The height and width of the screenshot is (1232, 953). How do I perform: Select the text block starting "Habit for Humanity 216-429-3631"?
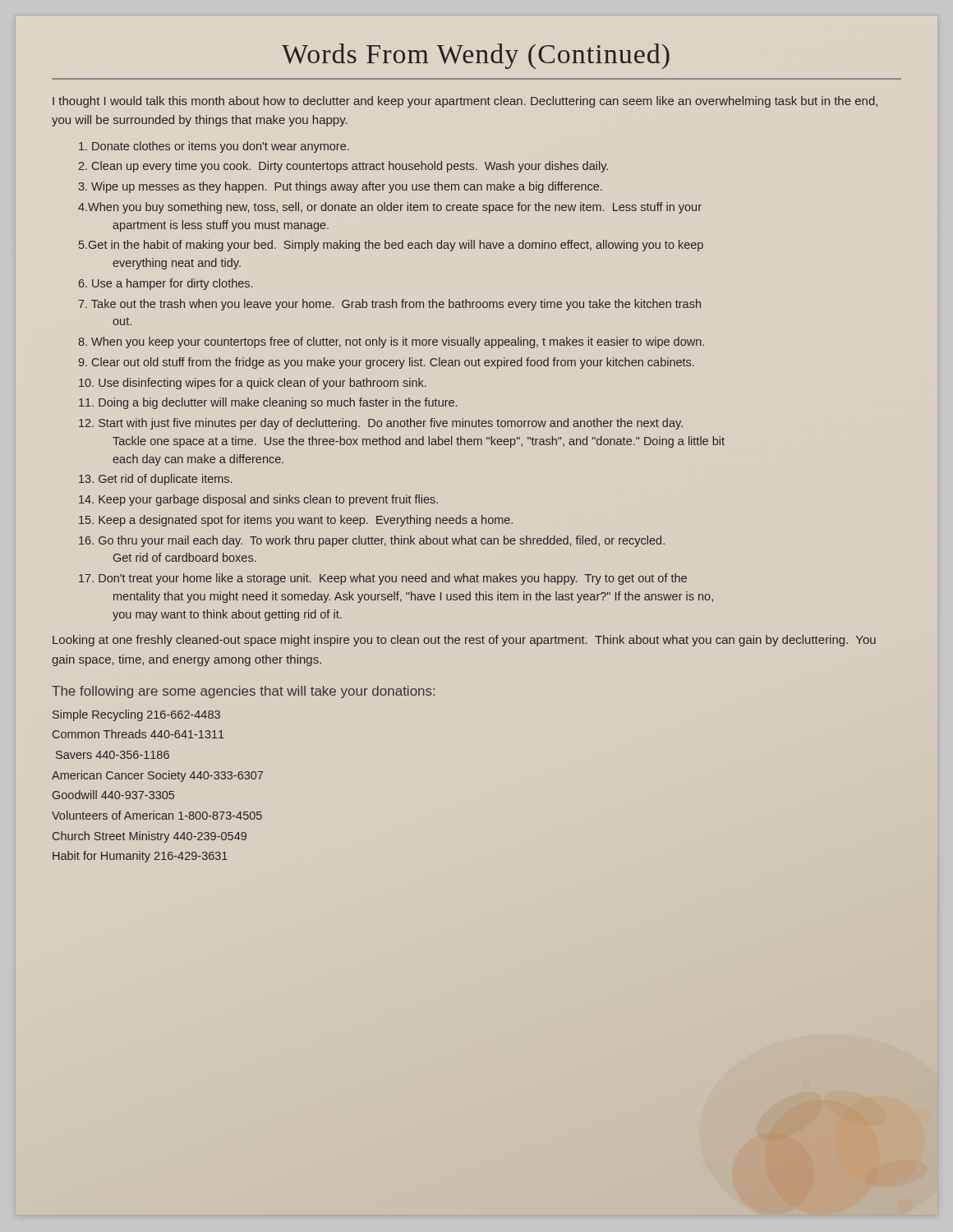tap(140, 856)
